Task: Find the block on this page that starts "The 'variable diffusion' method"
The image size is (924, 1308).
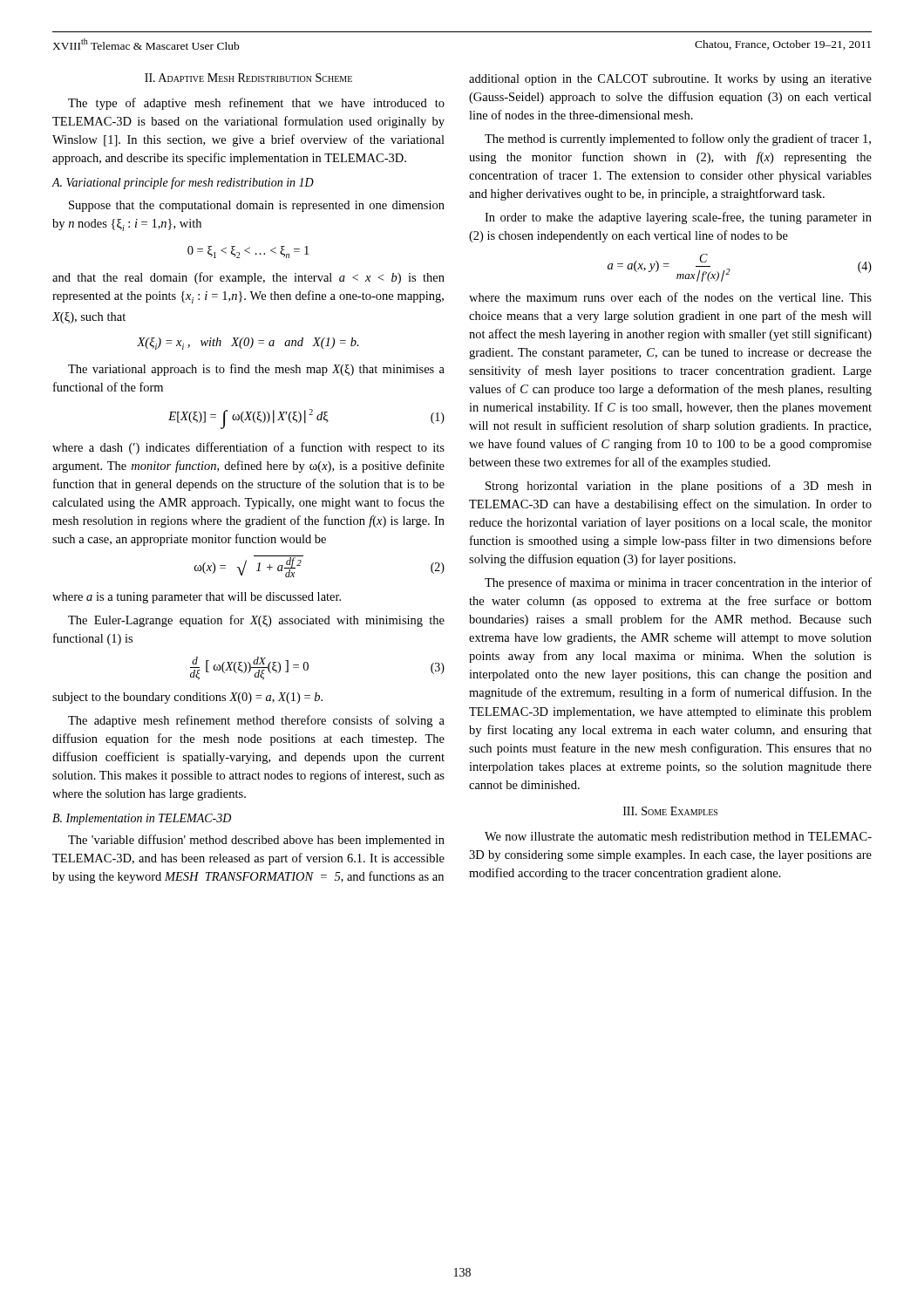Action: click(x=248, y=859)
